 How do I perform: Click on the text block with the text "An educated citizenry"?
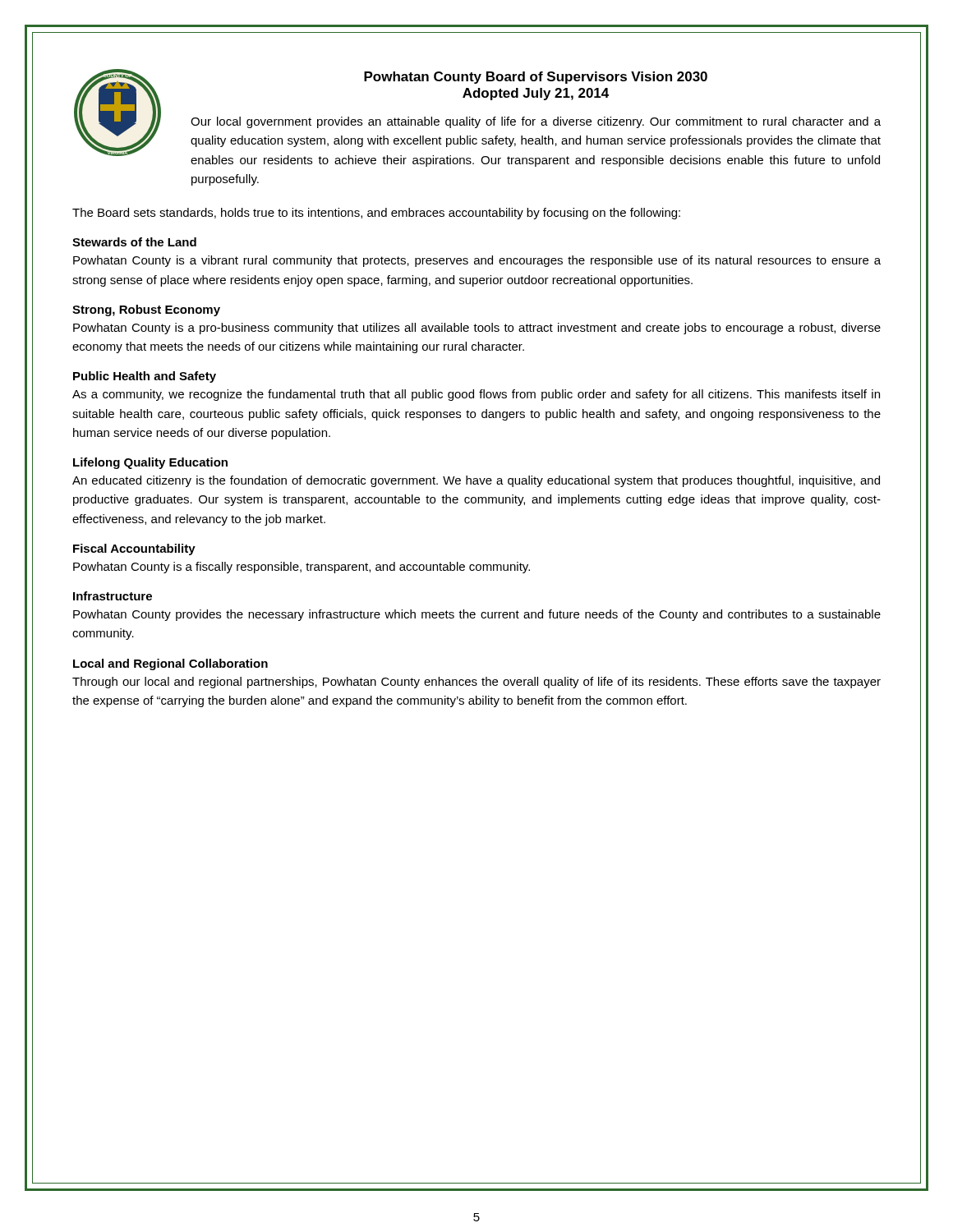coord(476,499)
